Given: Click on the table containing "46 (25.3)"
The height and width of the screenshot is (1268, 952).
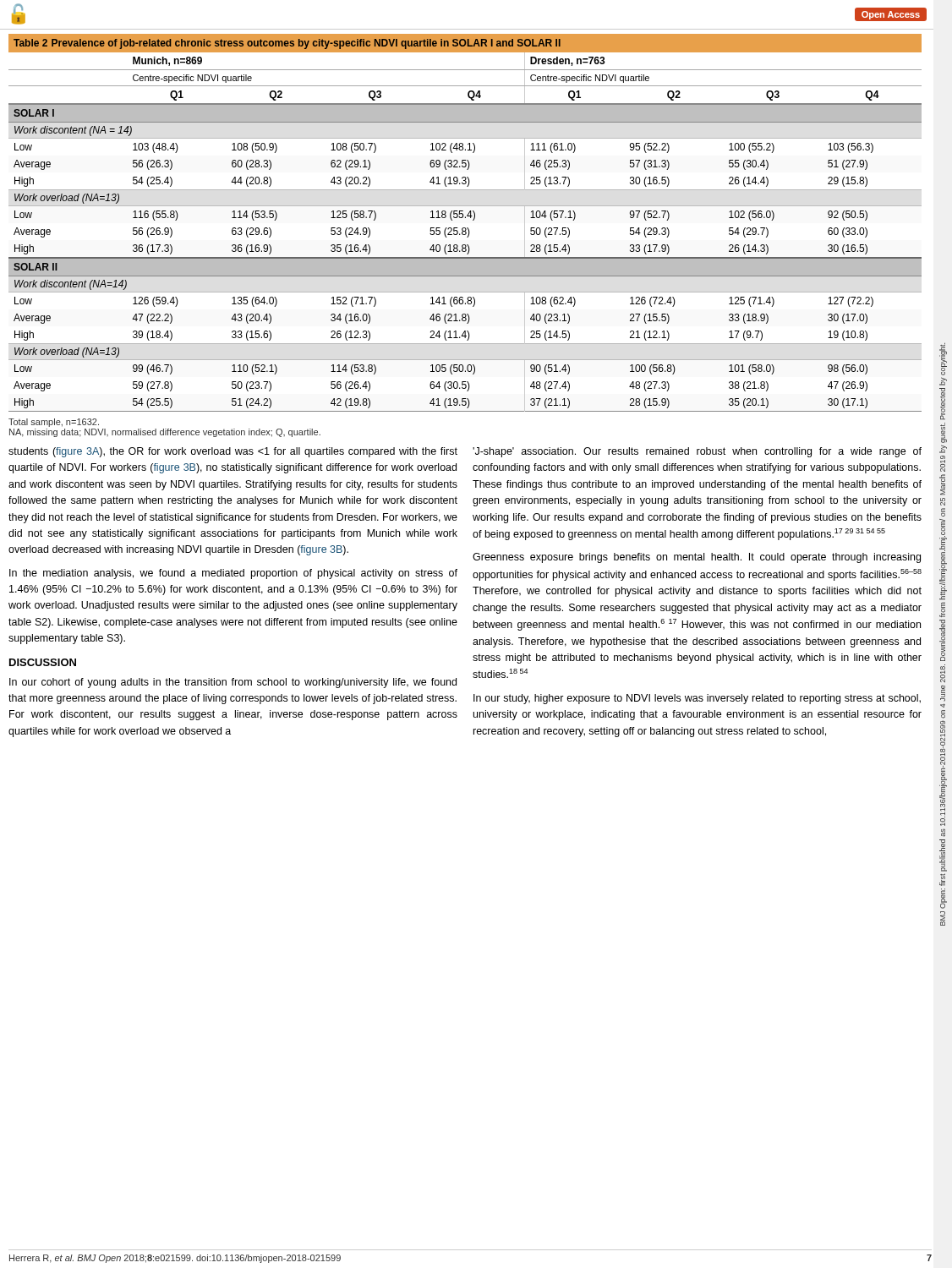Looking at the screenshot, I should pyautogui.click(x=465, y=223).
